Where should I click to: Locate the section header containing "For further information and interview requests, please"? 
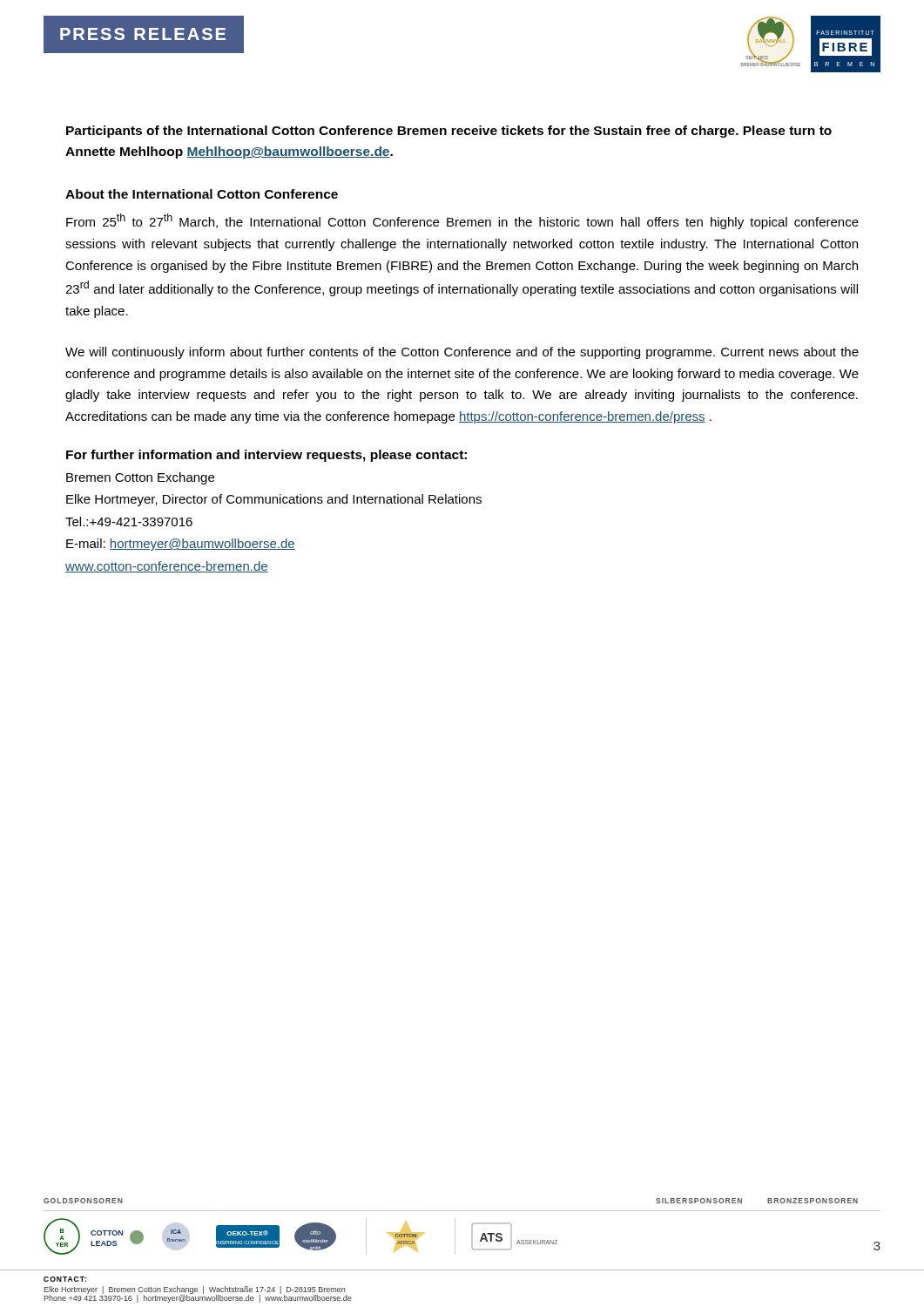pos(267,454)
